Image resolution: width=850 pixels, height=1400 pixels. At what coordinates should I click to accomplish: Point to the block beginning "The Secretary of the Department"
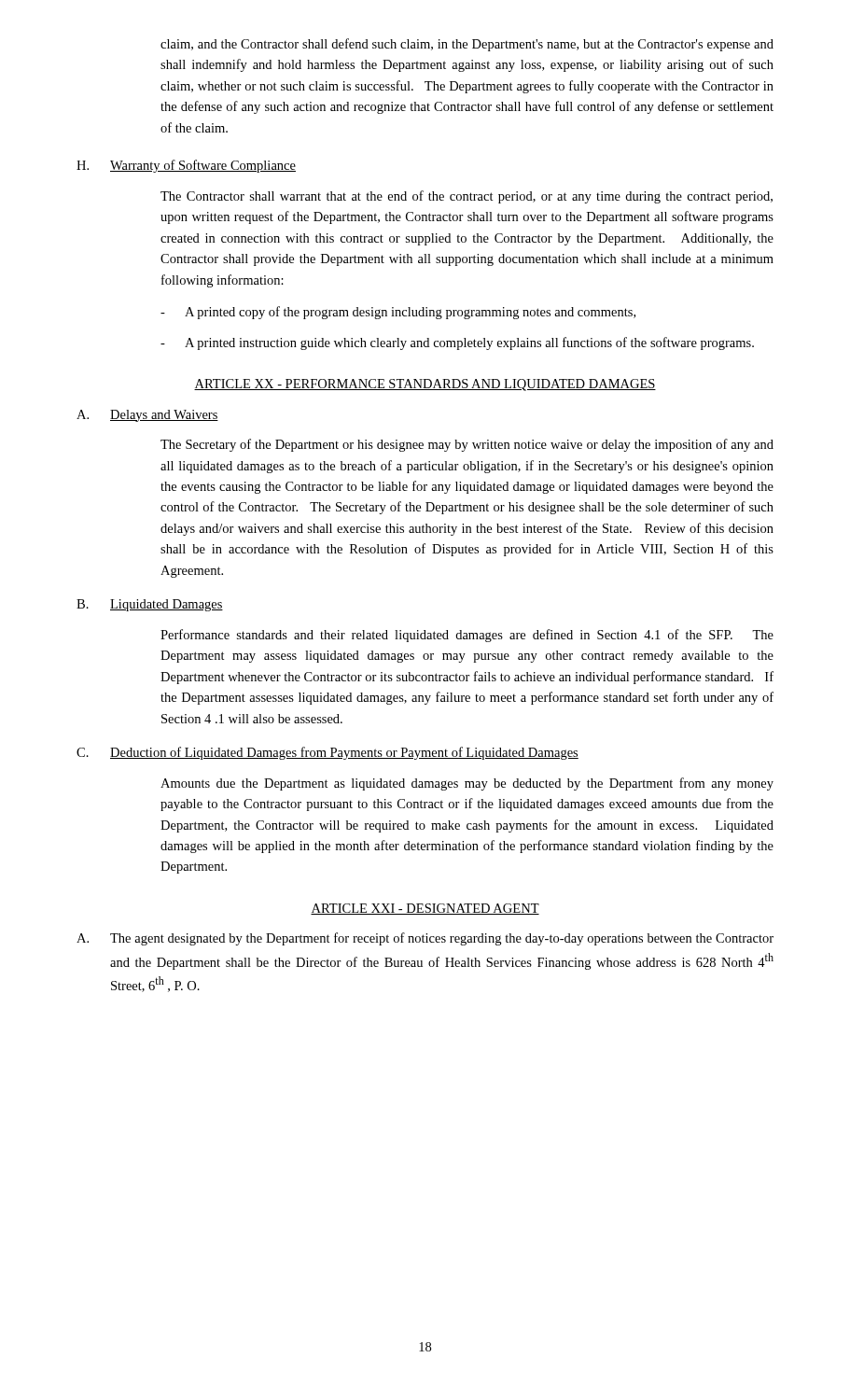(x=467, y=507)
